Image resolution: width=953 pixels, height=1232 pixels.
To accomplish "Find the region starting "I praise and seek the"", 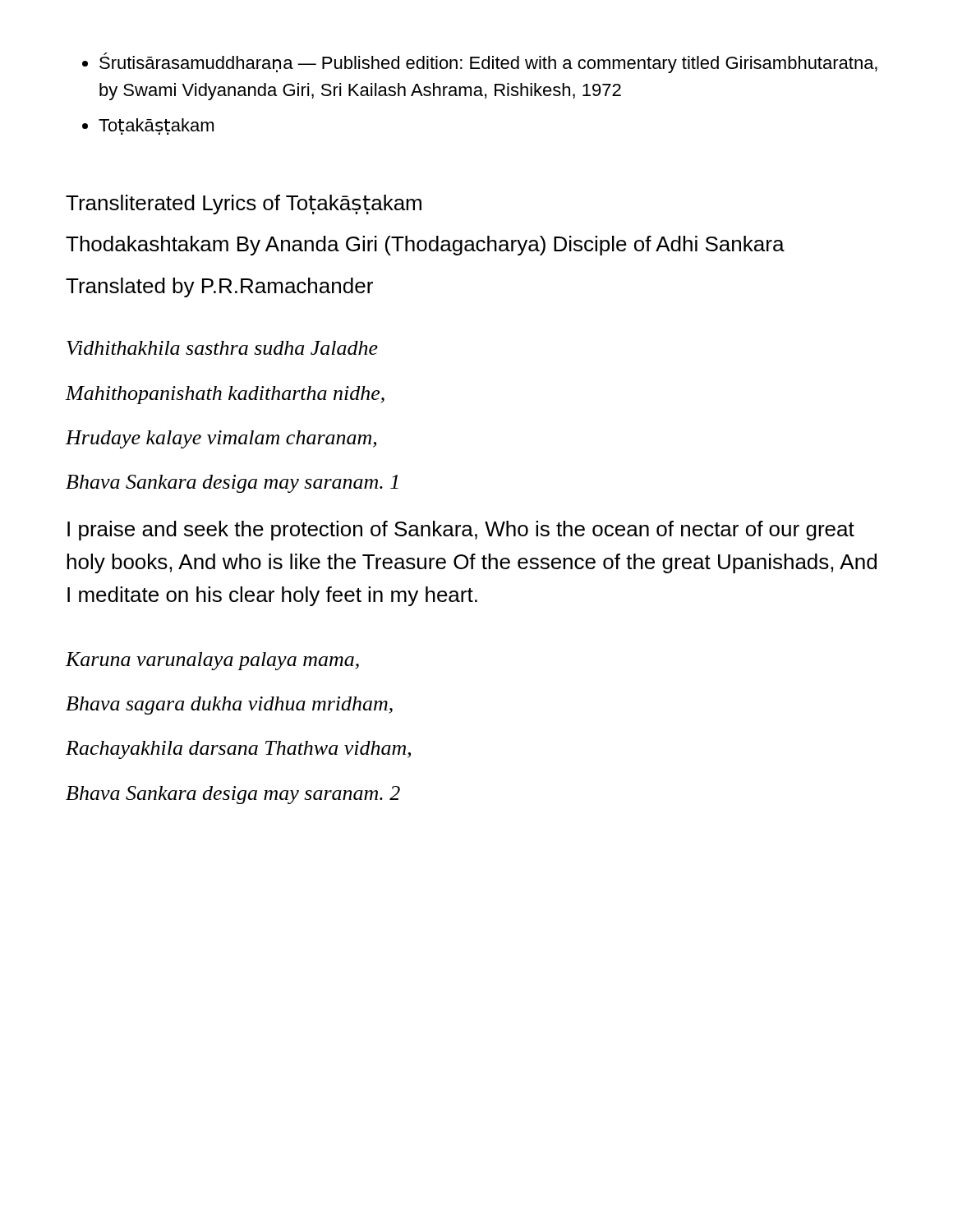I will (472, 562).
